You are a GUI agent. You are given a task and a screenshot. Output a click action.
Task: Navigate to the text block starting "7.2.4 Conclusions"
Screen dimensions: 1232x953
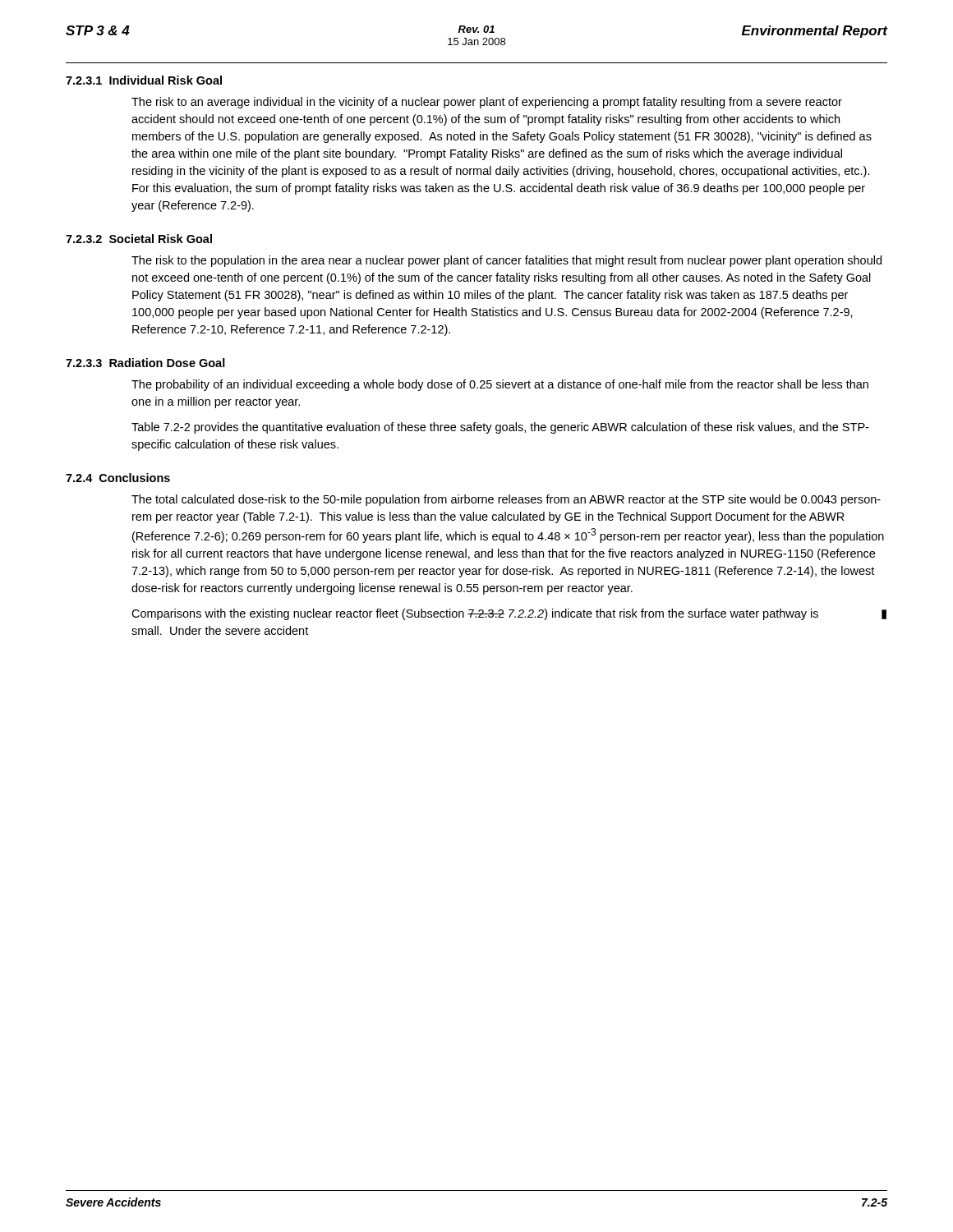tap(118, 478)
